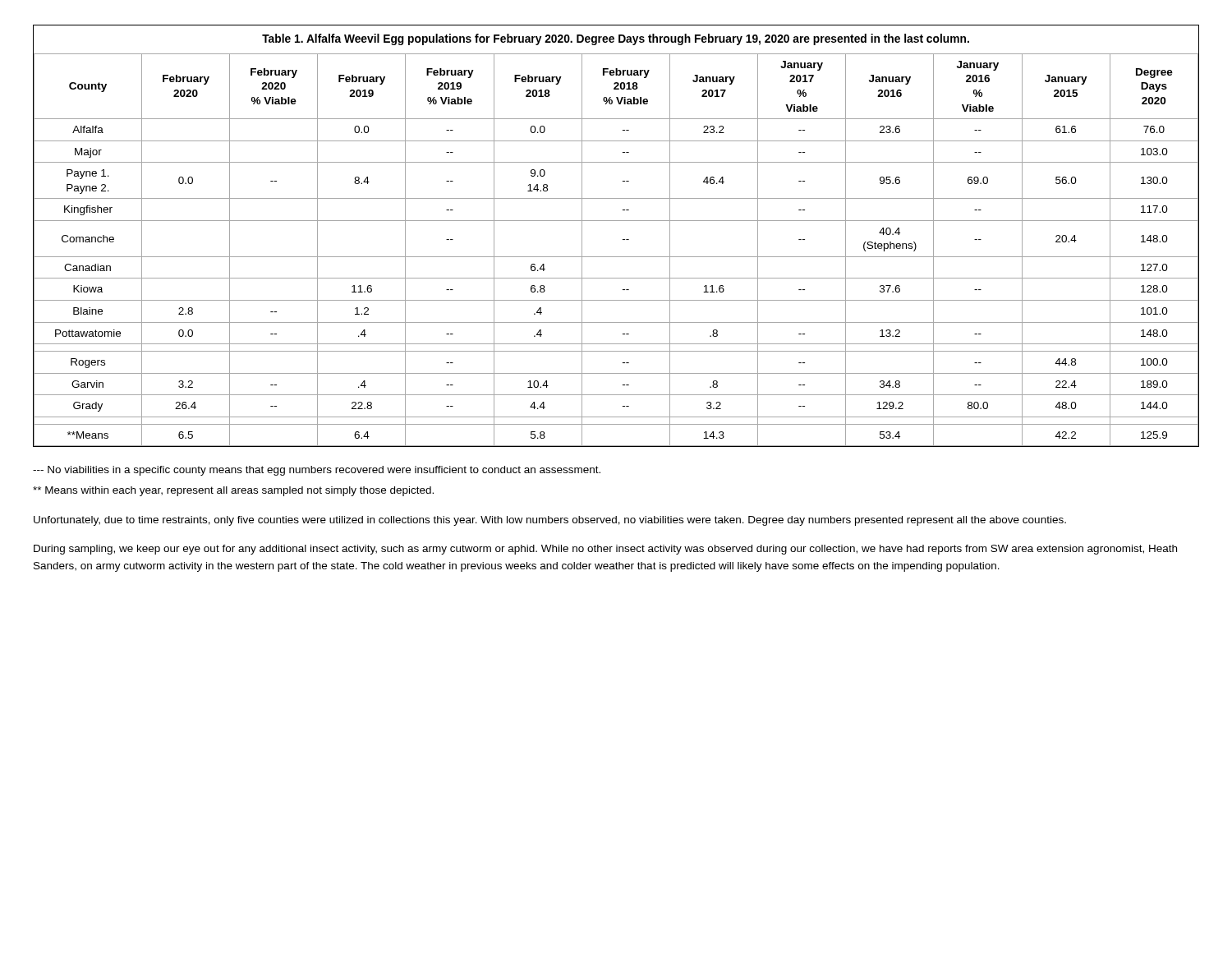Where is the passage that starts "No viabilities in a specific county means"?

pos(317,470)
